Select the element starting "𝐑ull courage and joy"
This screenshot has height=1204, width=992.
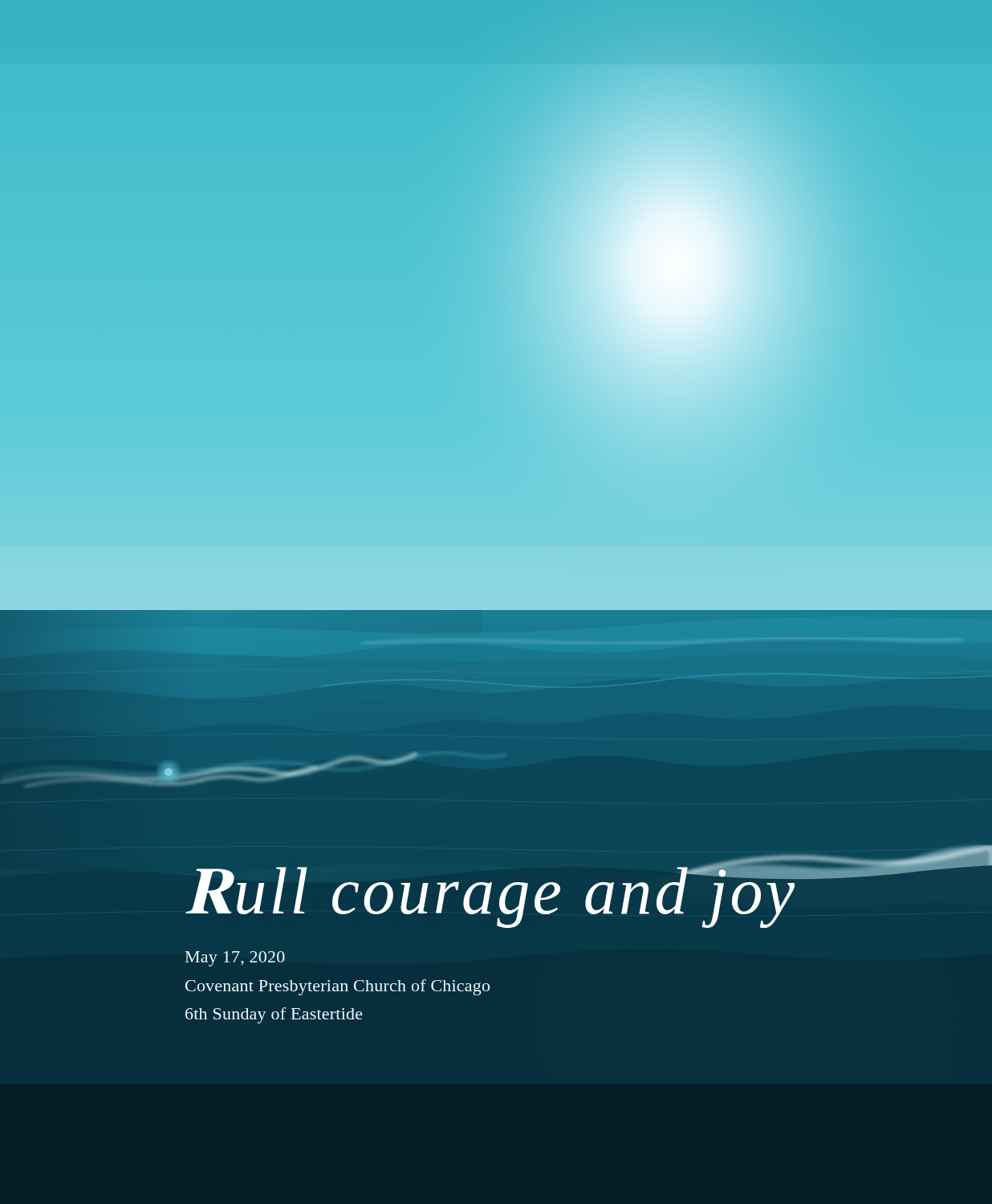tap(491, 892)
